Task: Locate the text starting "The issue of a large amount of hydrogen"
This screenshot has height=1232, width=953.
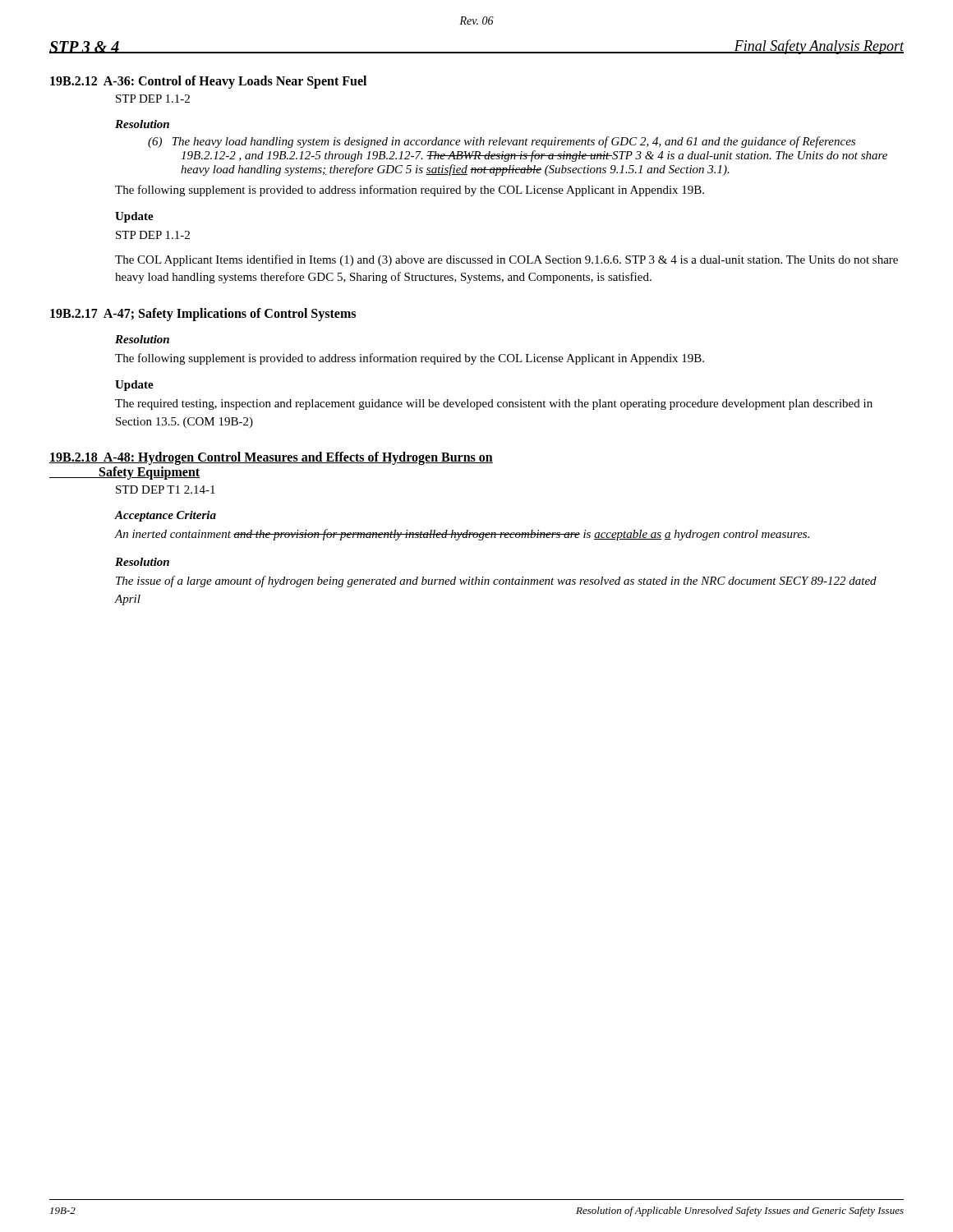Action: 496,590
